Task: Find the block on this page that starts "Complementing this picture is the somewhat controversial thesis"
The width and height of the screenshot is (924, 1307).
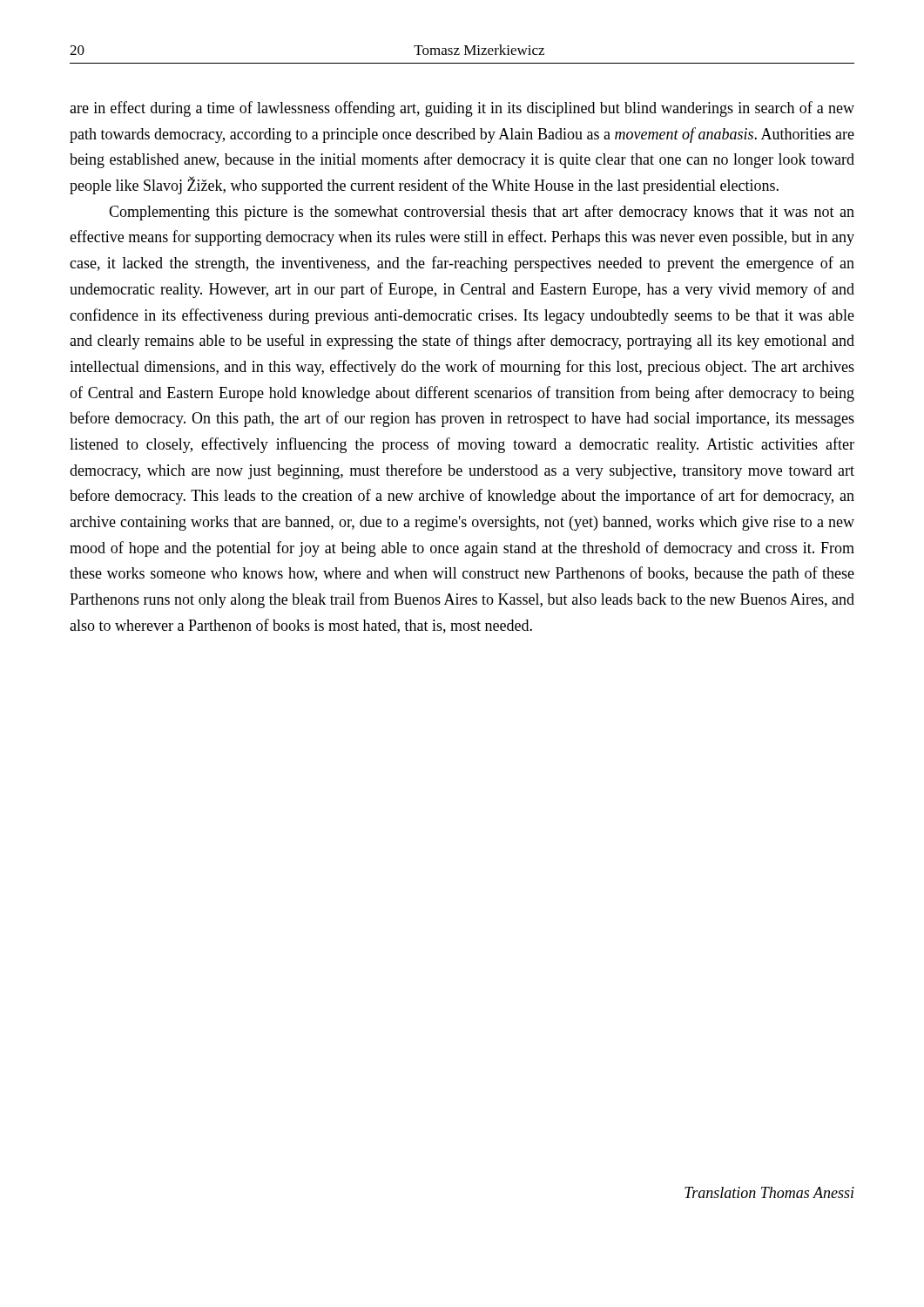Action: [x=462, y=419]
